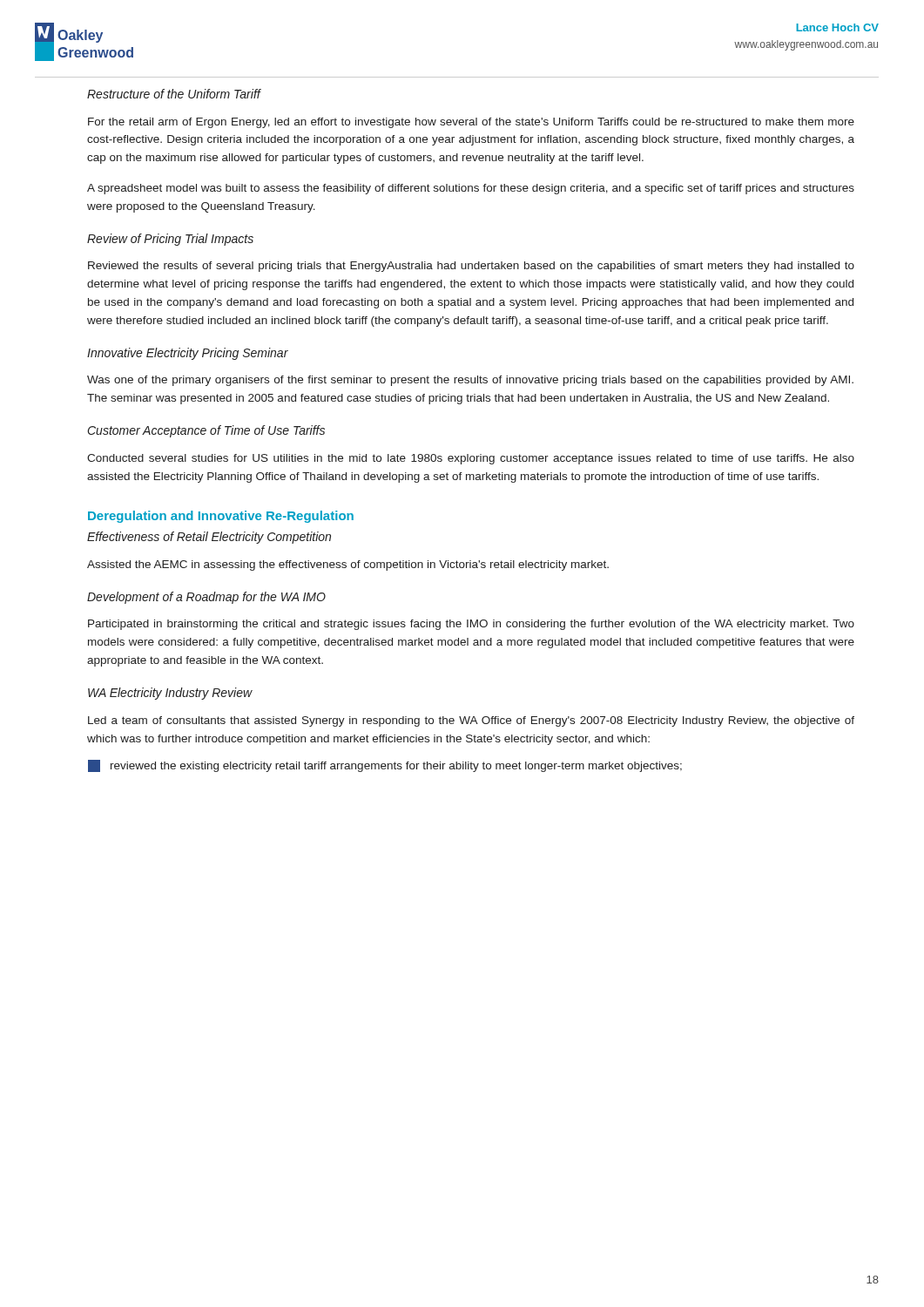Locate the block of text that opens with "Reviewed the results of several pricing trials that"

coord(471,294)
